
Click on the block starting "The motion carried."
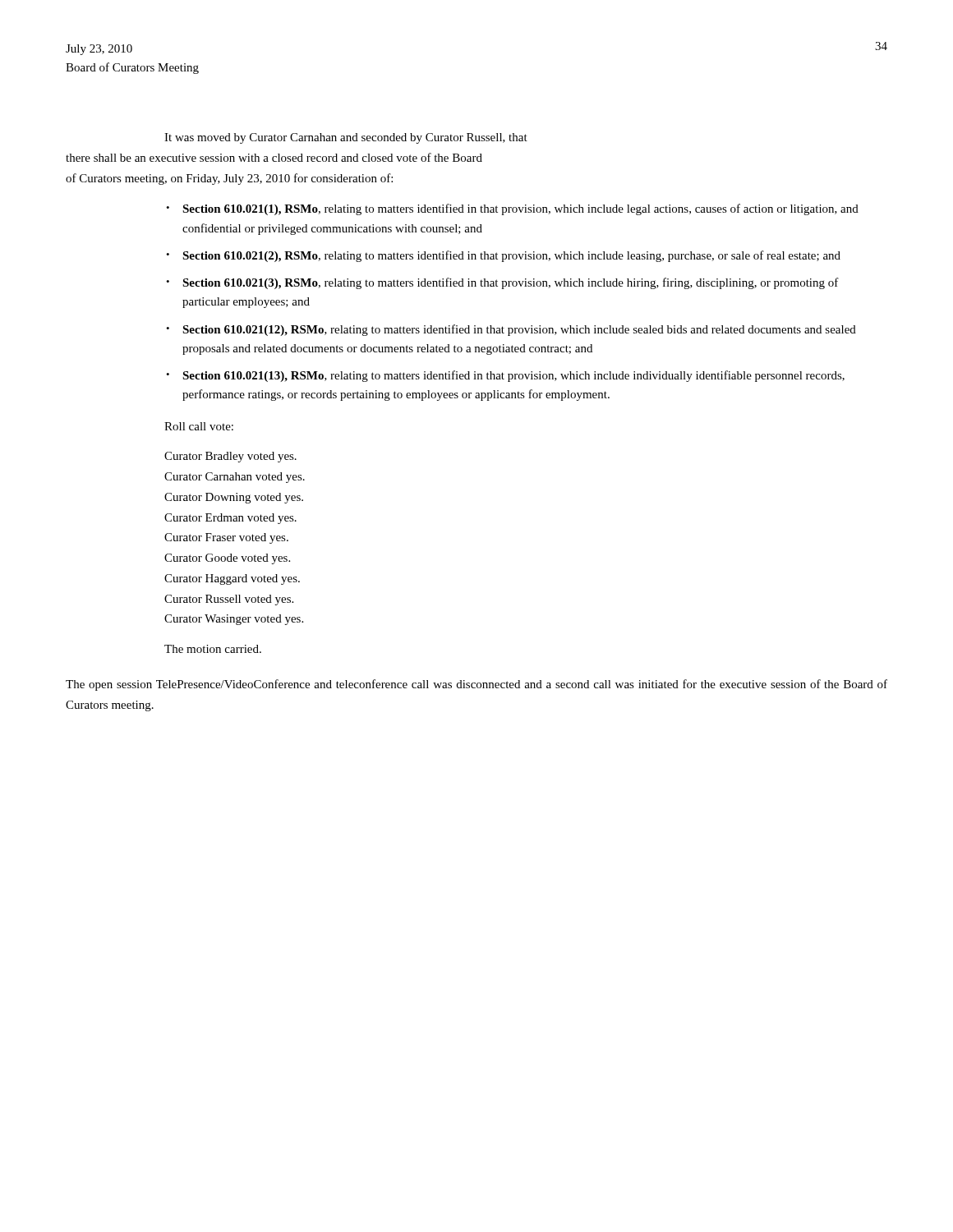213,649
